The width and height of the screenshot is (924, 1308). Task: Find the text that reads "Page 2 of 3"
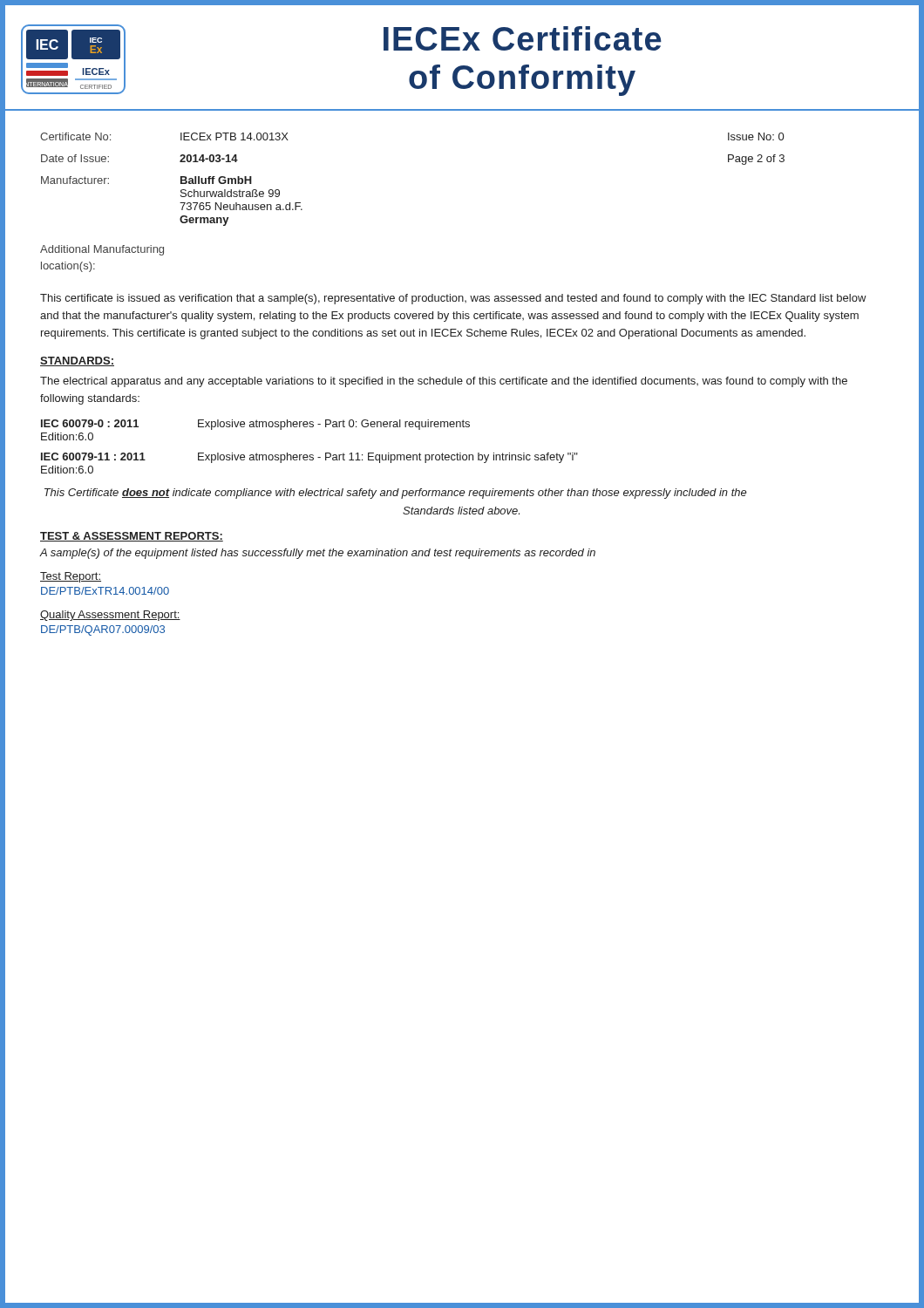[x=756, y=159]
